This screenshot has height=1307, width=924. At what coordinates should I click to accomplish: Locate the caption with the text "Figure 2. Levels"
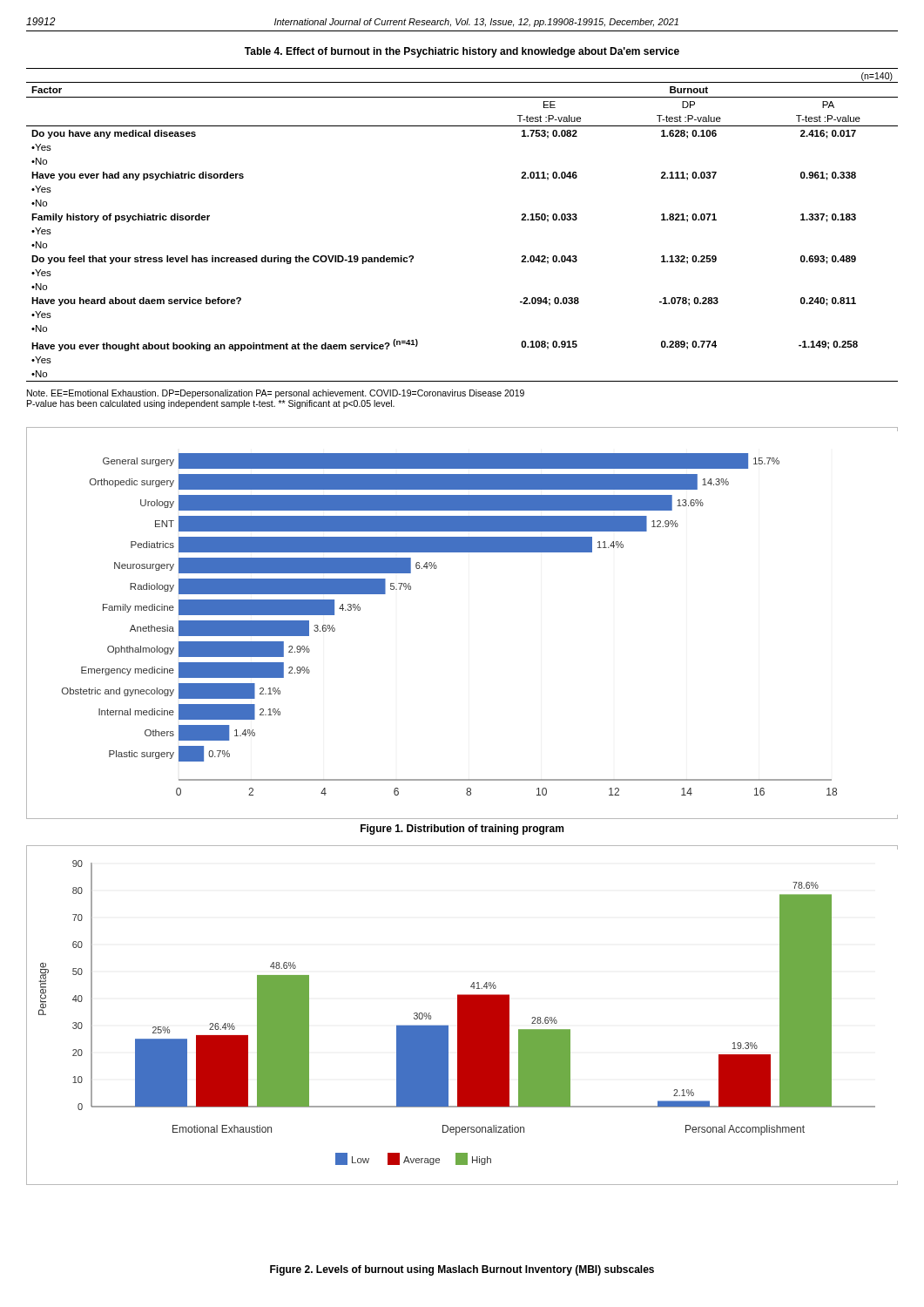click(x=462, y=1270)
